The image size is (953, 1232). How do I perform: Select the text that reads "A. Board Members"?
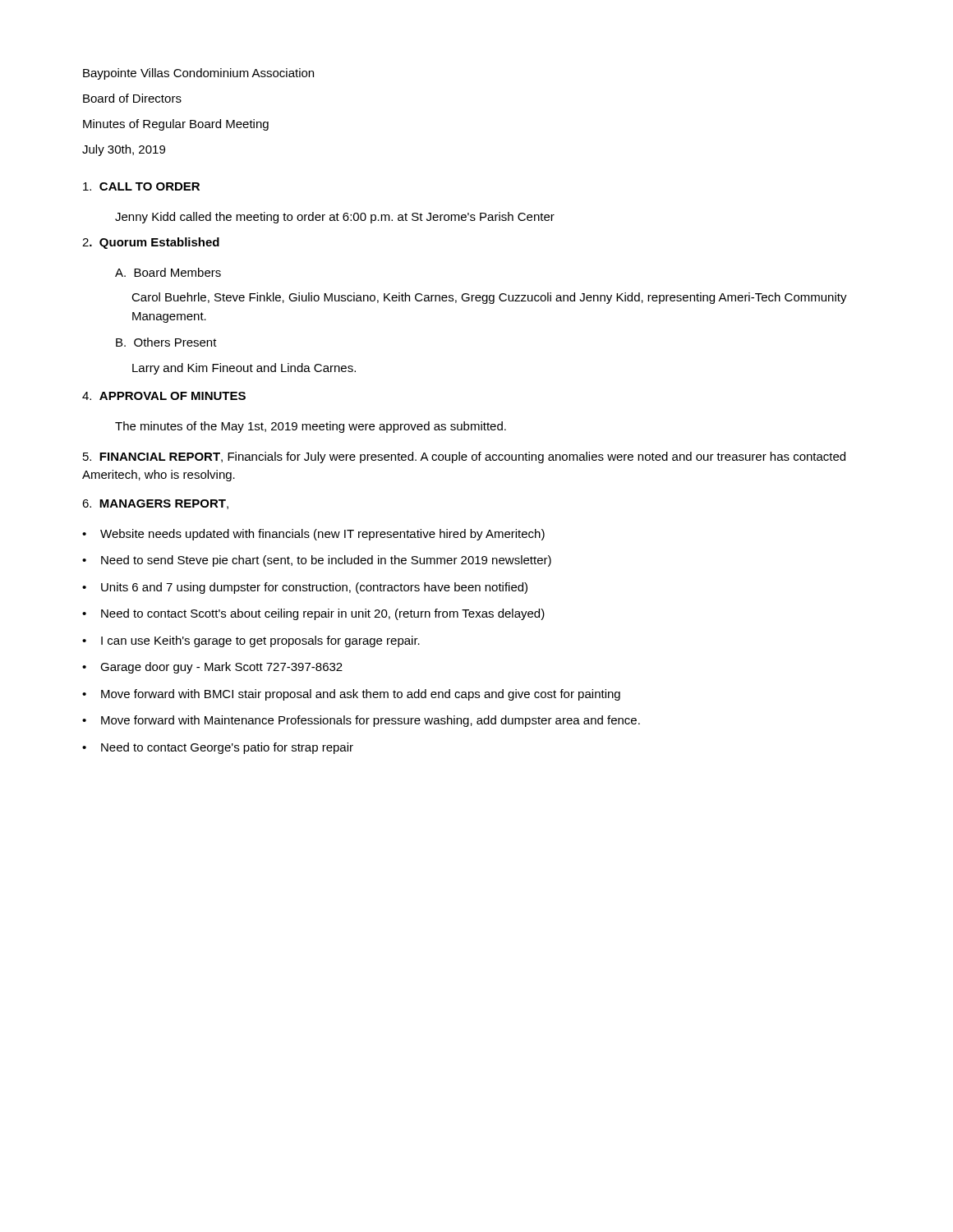tap(168, 272)
